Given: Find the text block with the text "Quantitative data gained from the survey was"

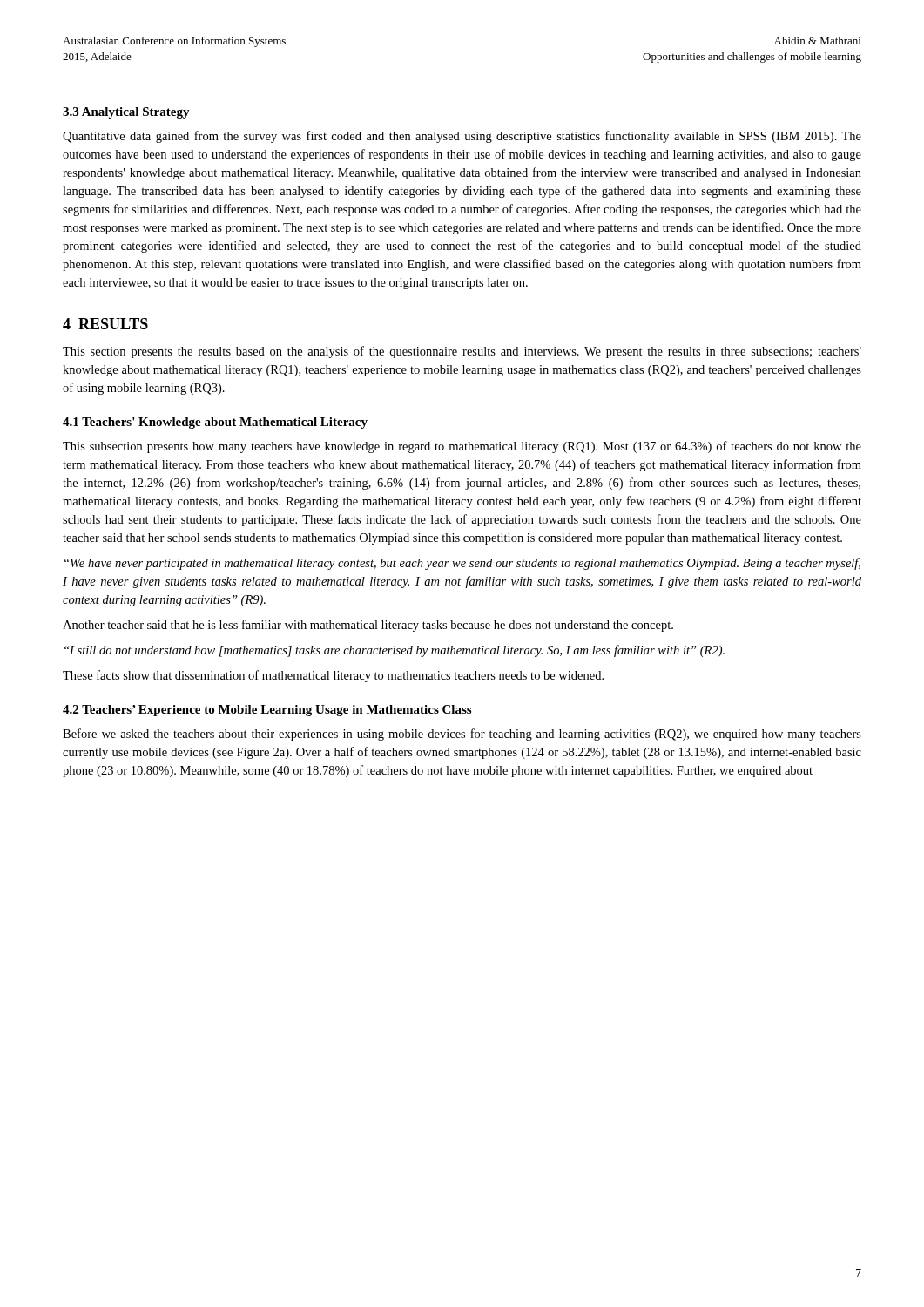Looking at the screenshot, I should (x=462, y=209).
